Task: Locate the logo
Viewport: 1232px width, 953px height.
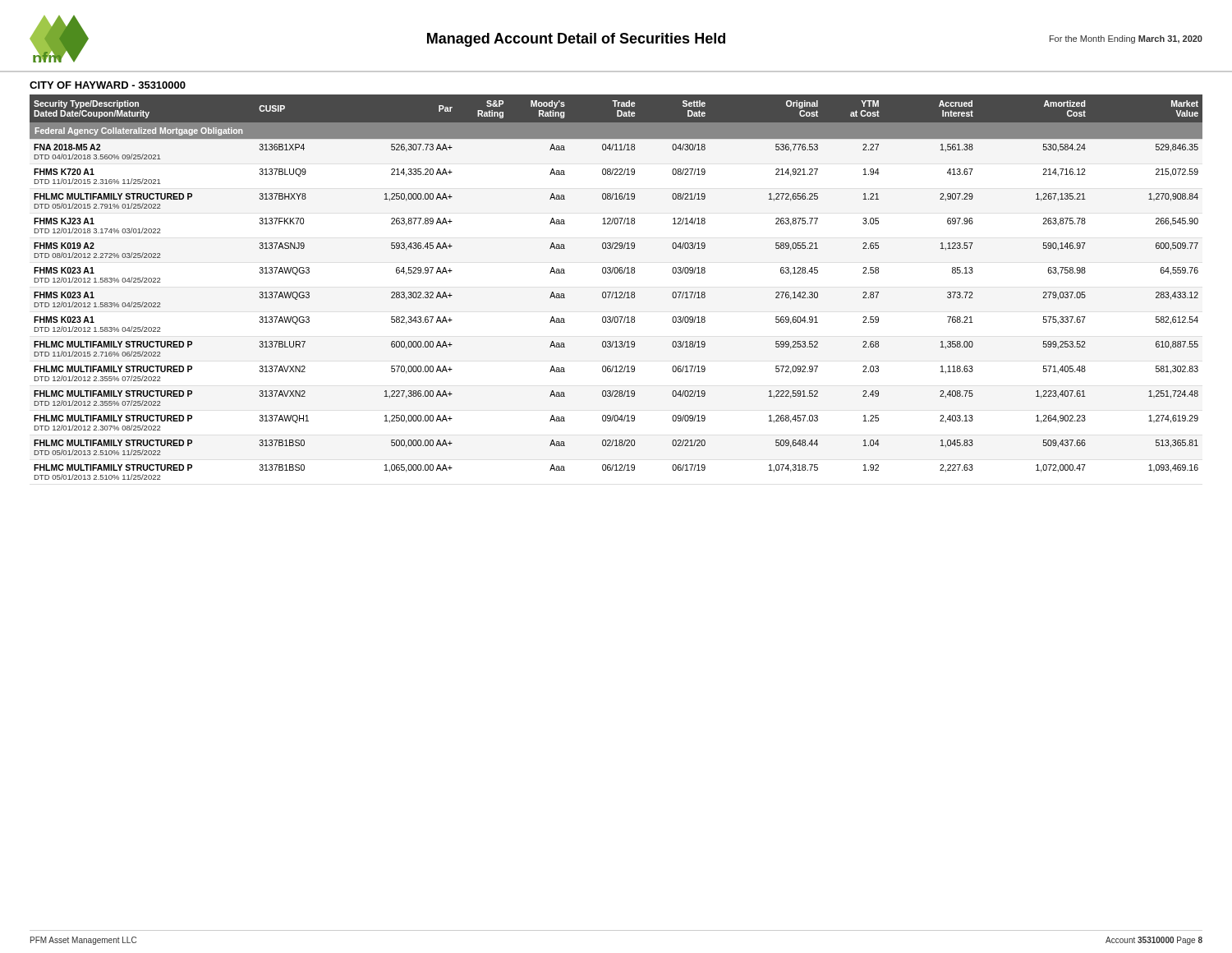Action: point(67,39)
